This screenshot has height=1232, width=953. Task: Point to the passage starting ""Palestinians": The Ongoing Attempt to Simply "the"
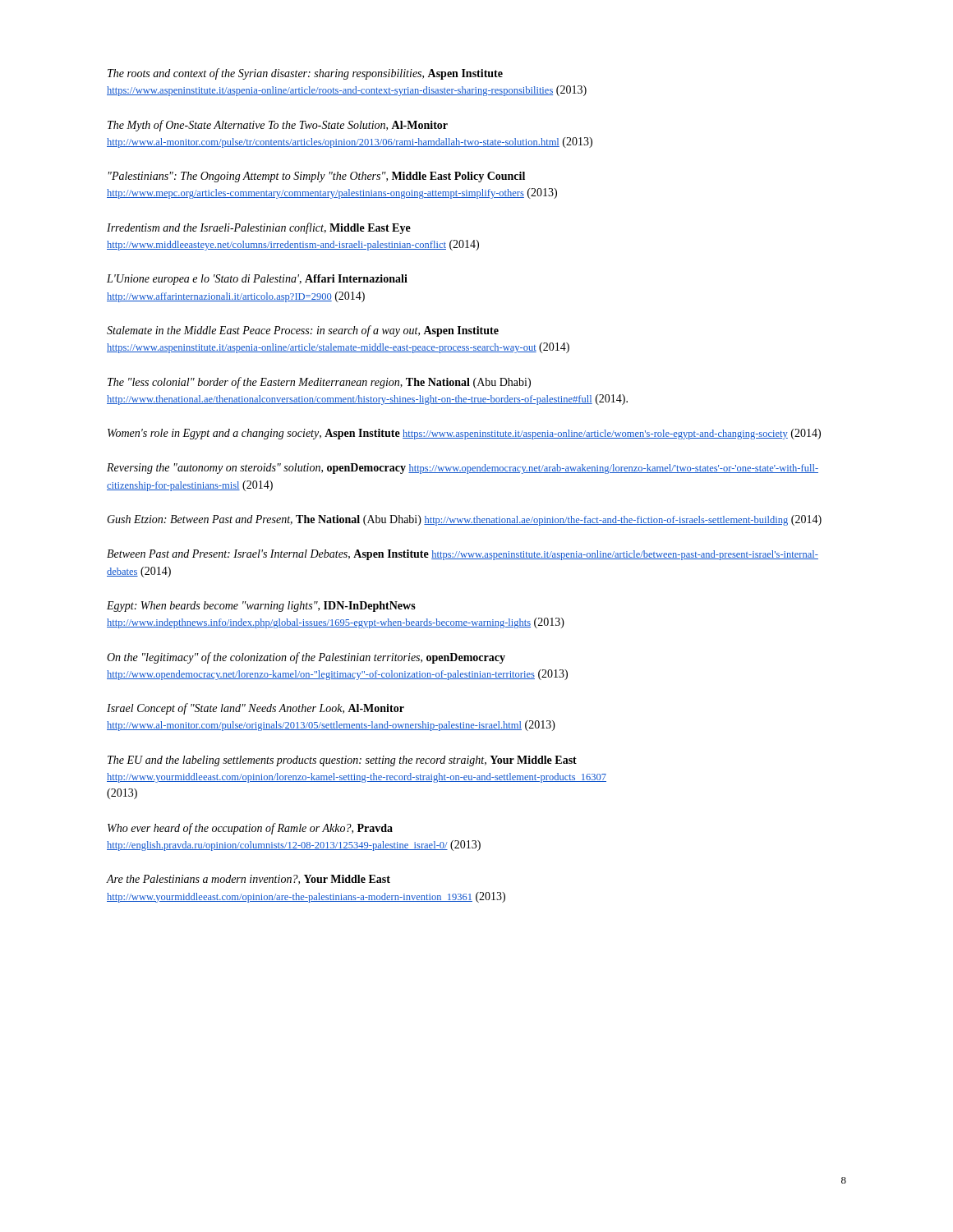(476, 185)
